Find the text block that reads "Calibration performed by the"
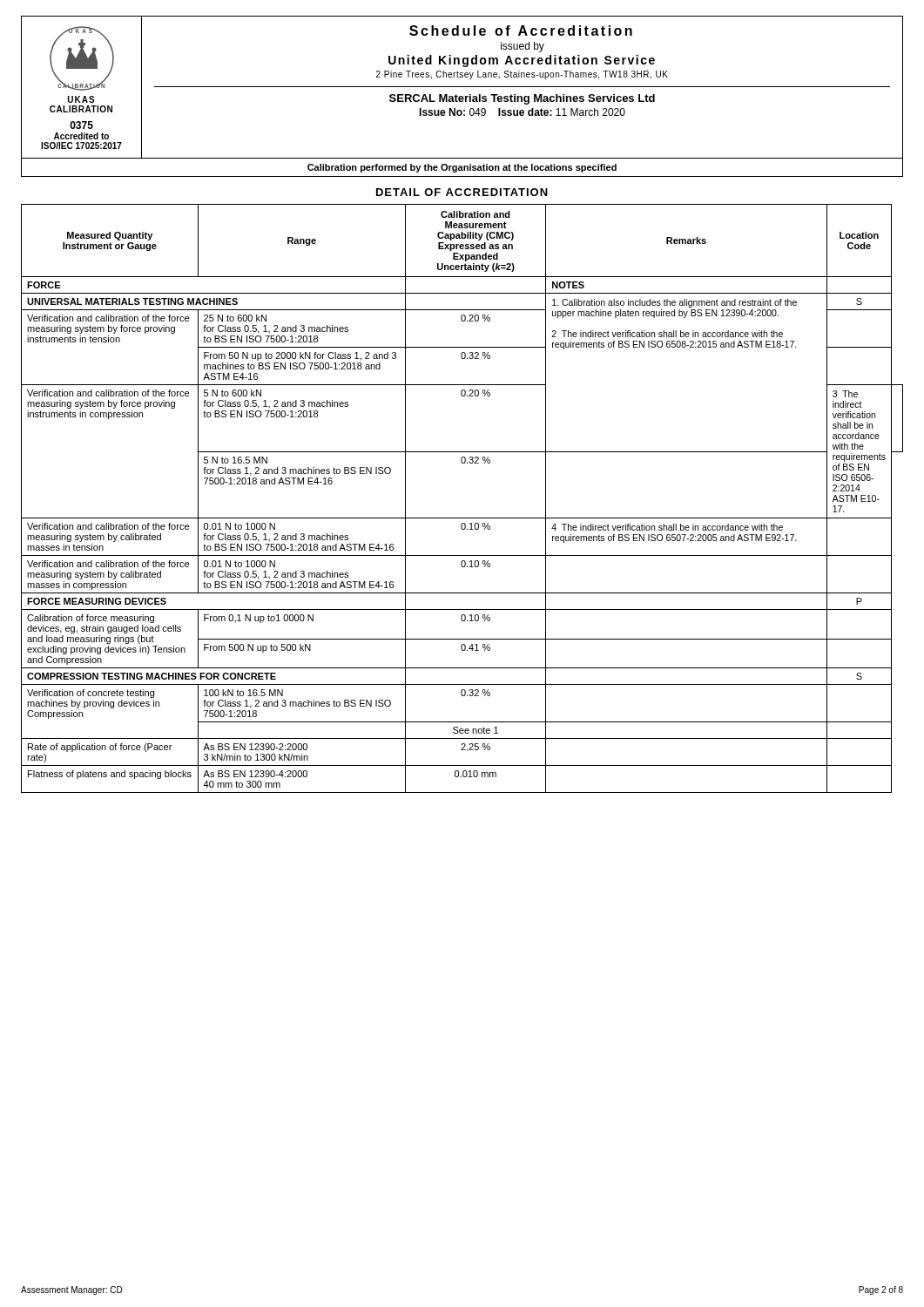The image size is (924, 1307). (x=462, y=167)
